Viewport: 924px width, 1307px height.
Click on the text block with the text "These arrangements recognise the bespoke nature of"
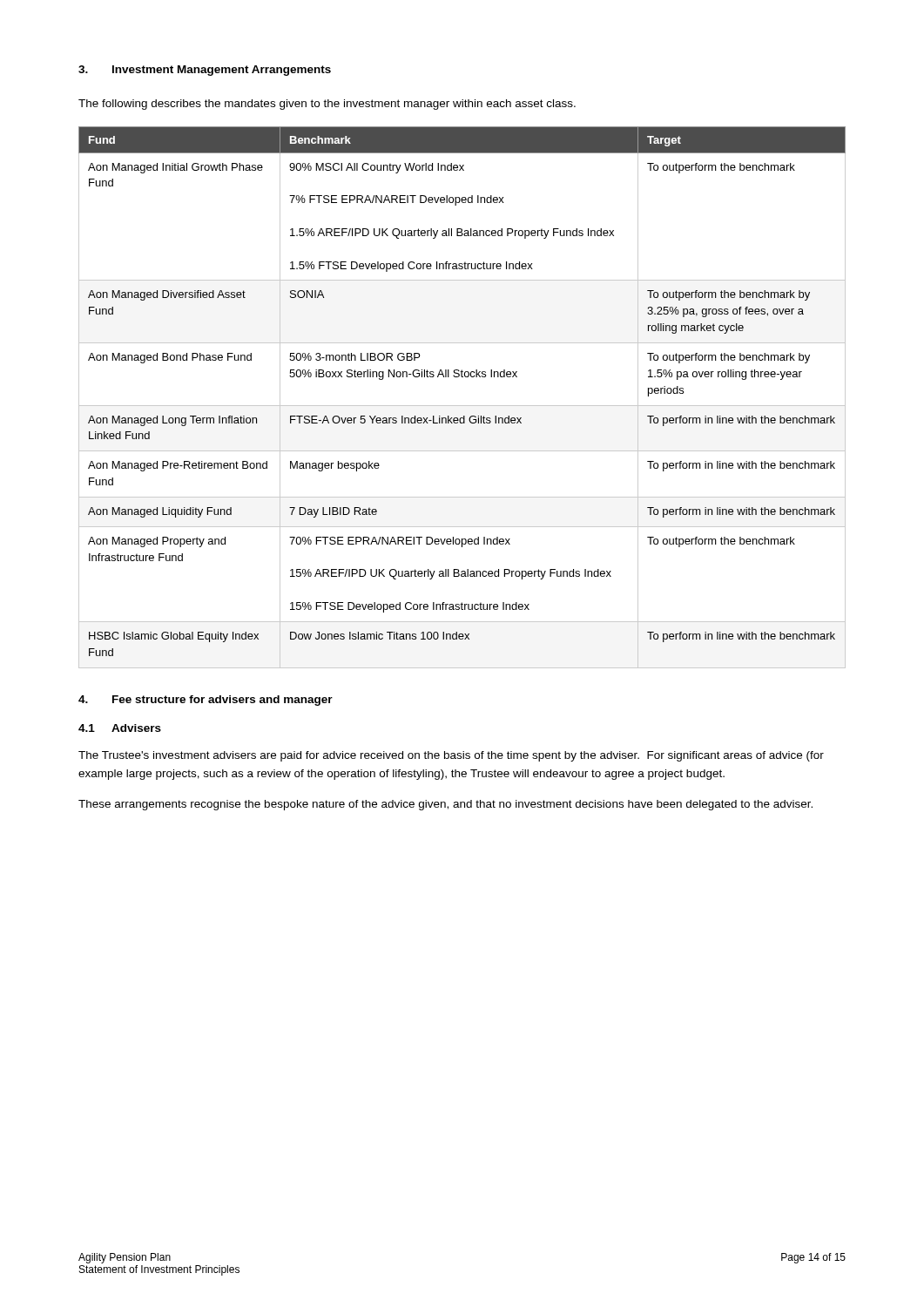point(446,803)
